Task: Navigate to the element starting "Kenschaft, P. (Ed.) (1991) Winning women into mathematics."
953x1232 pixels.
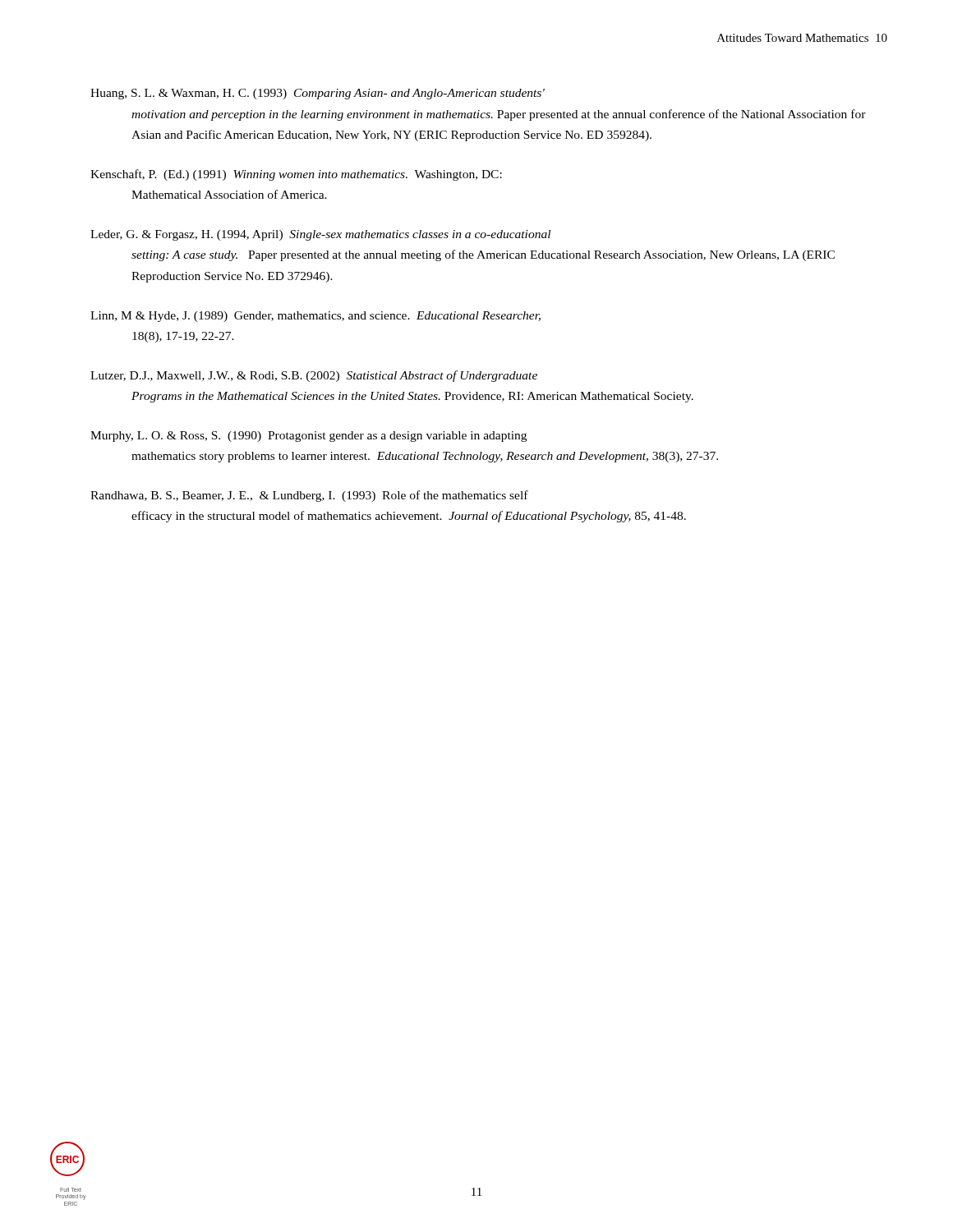Action: (x=489, y=184)
